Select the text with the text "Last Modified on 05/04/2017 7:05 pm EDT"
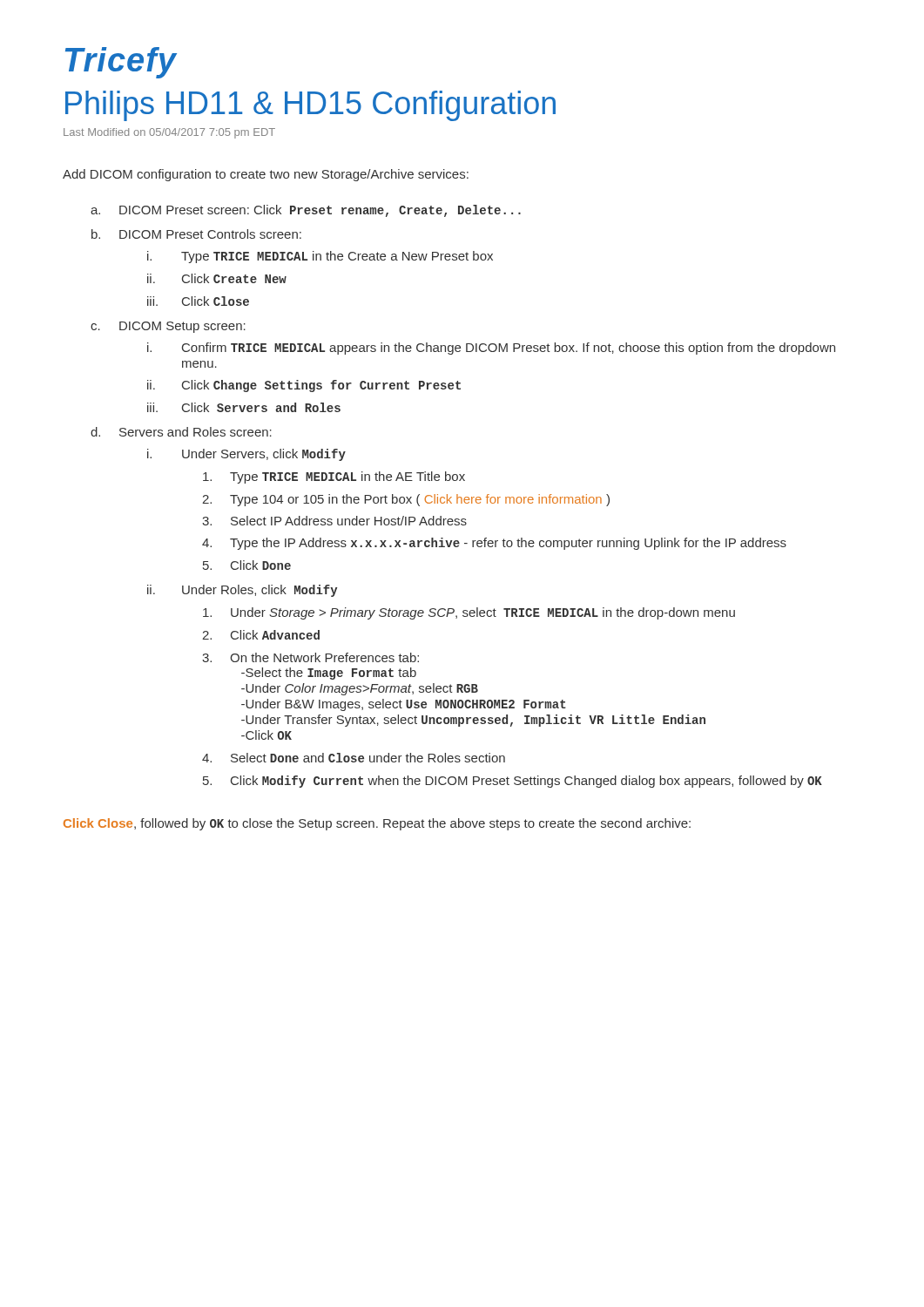 pyautogui.click(x=169, y=132)
